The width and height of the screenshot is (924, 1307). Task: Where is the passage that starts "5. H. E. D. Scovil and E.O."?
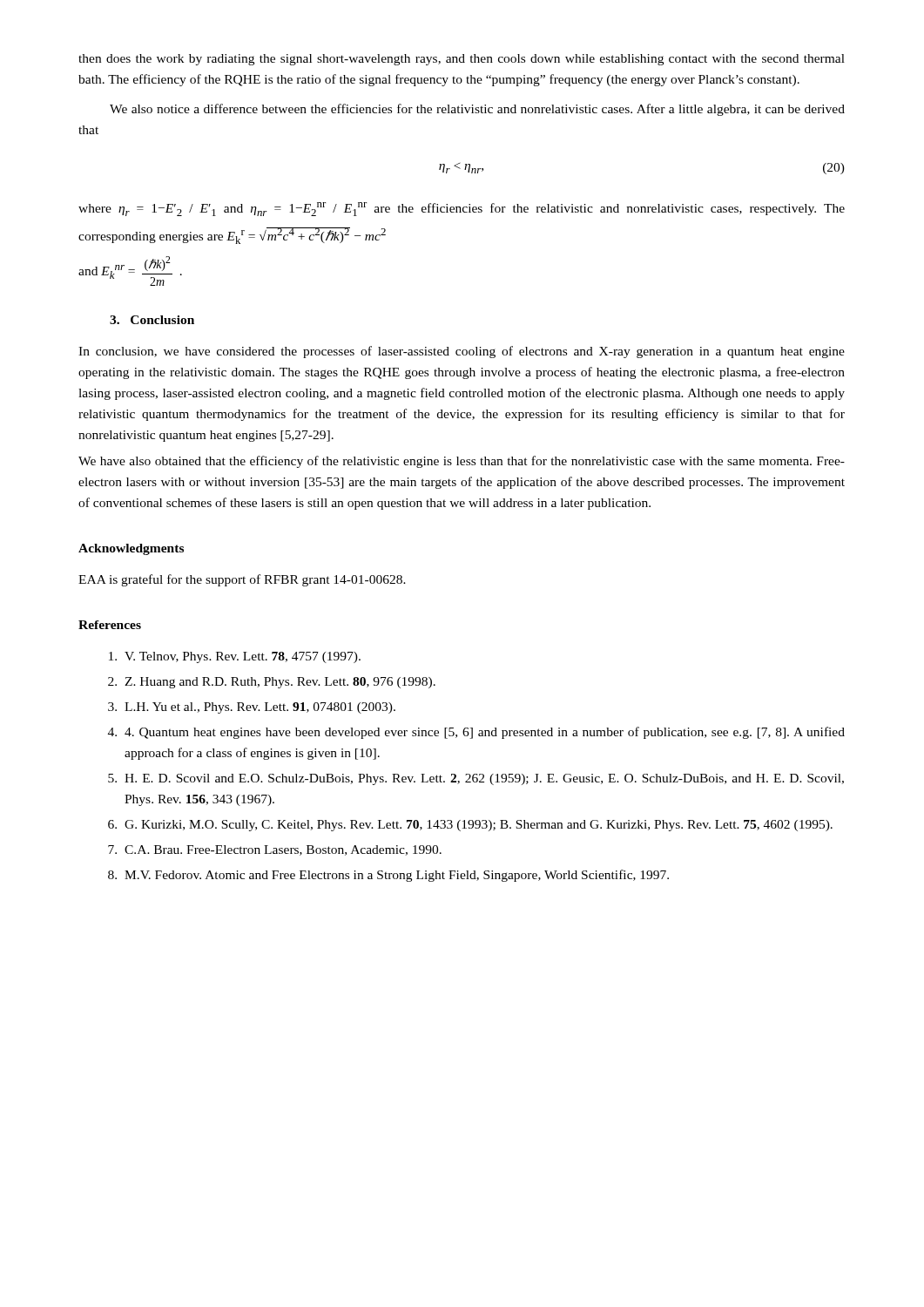point(462,788)
